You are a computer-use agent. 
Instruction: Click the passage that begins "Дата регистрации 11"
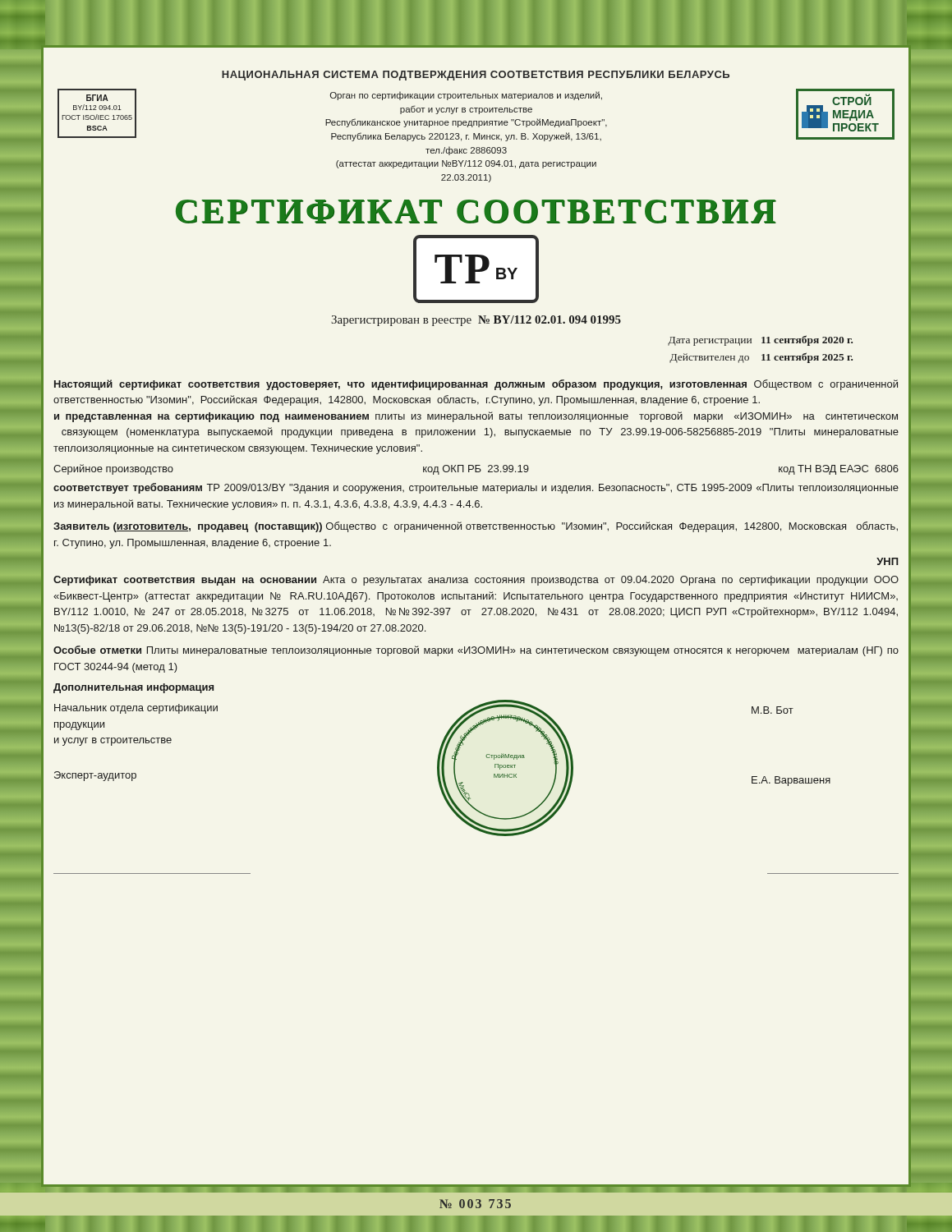761,348
